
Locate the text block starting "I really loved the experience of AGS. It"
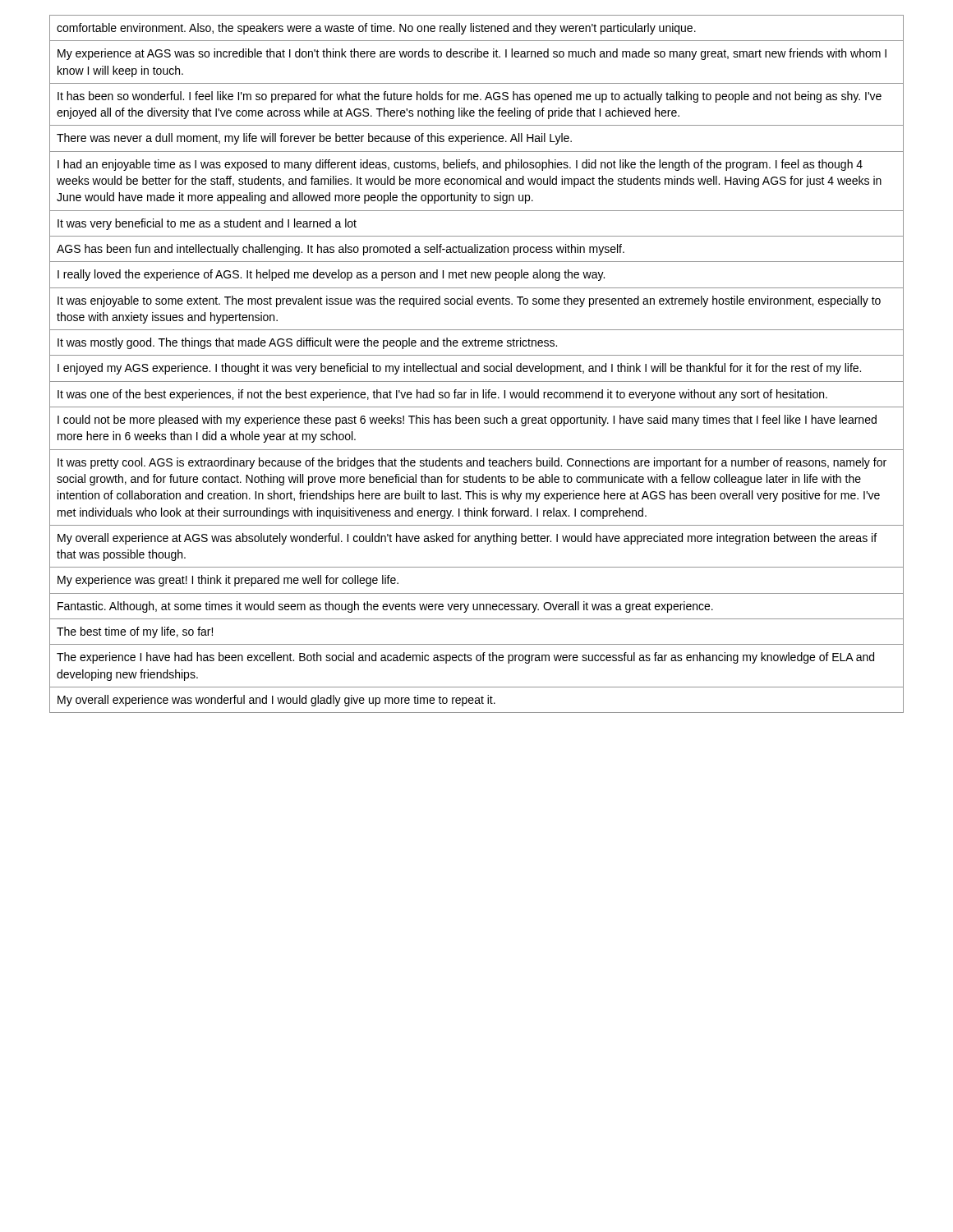(x=476, y=275)
